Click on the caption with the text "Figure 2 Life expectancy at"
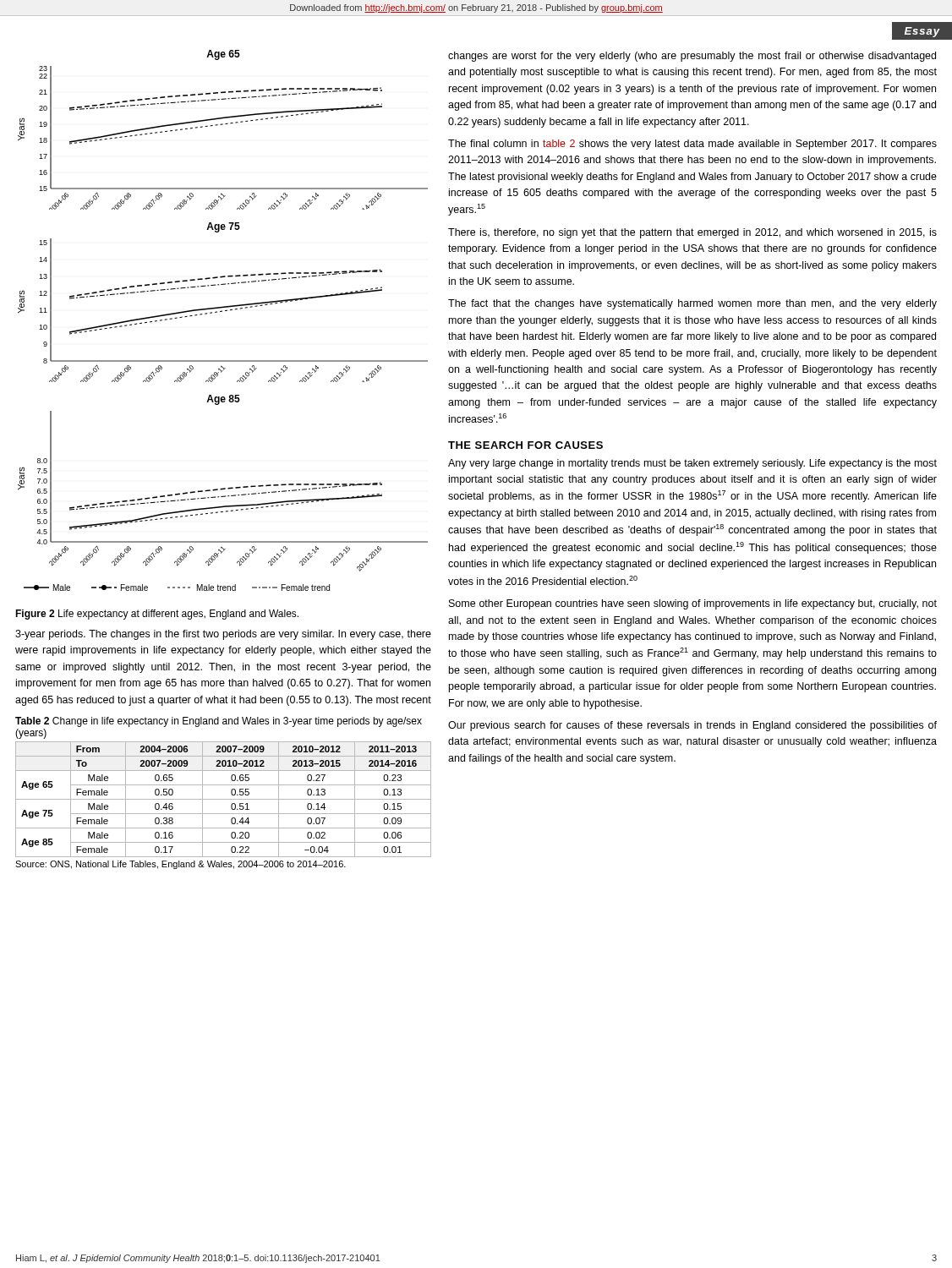The width and height of the screenshot is (952, 1268). coord(157,614)
